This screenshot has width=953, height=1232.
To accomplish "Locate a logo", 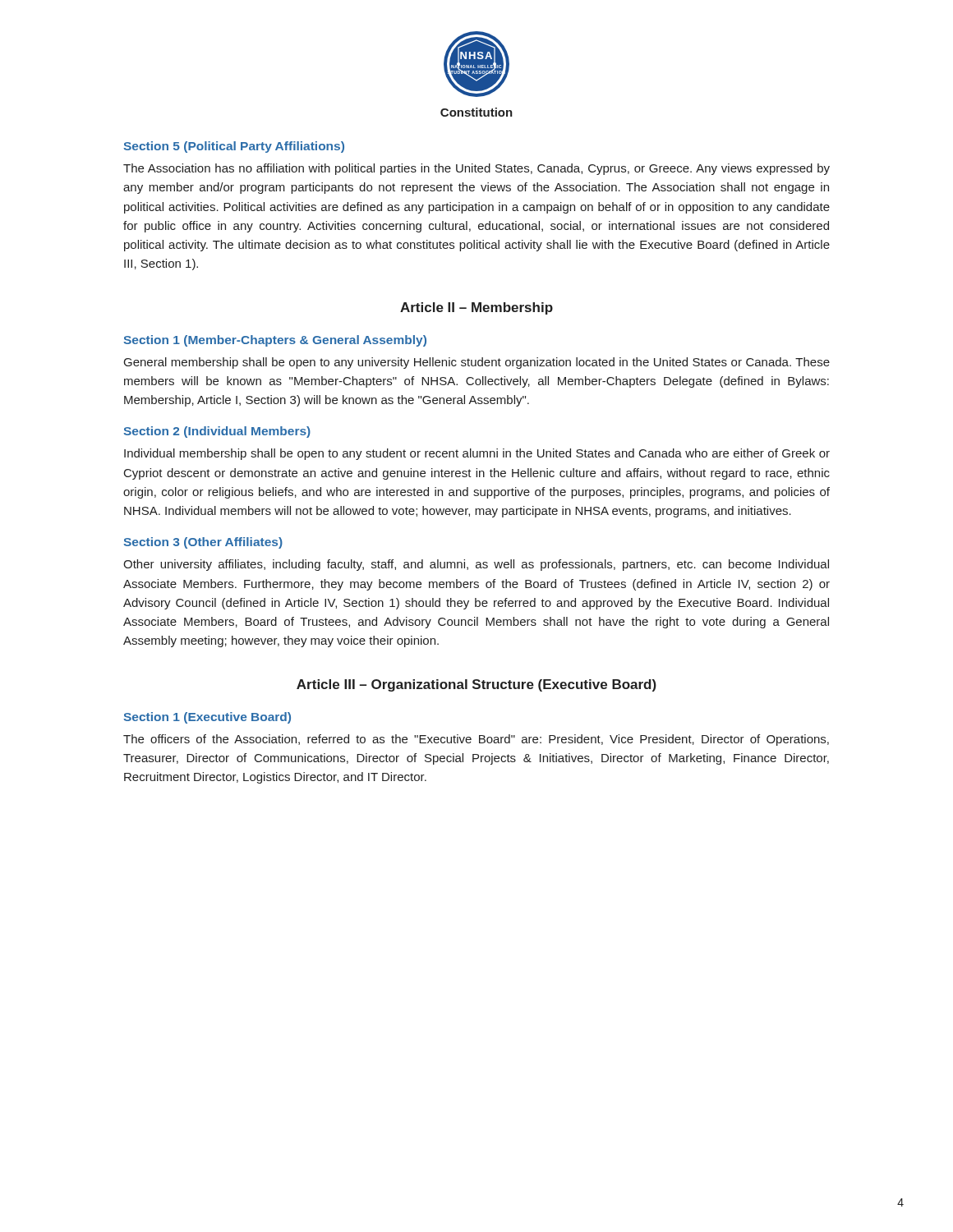I will point(476,67).
